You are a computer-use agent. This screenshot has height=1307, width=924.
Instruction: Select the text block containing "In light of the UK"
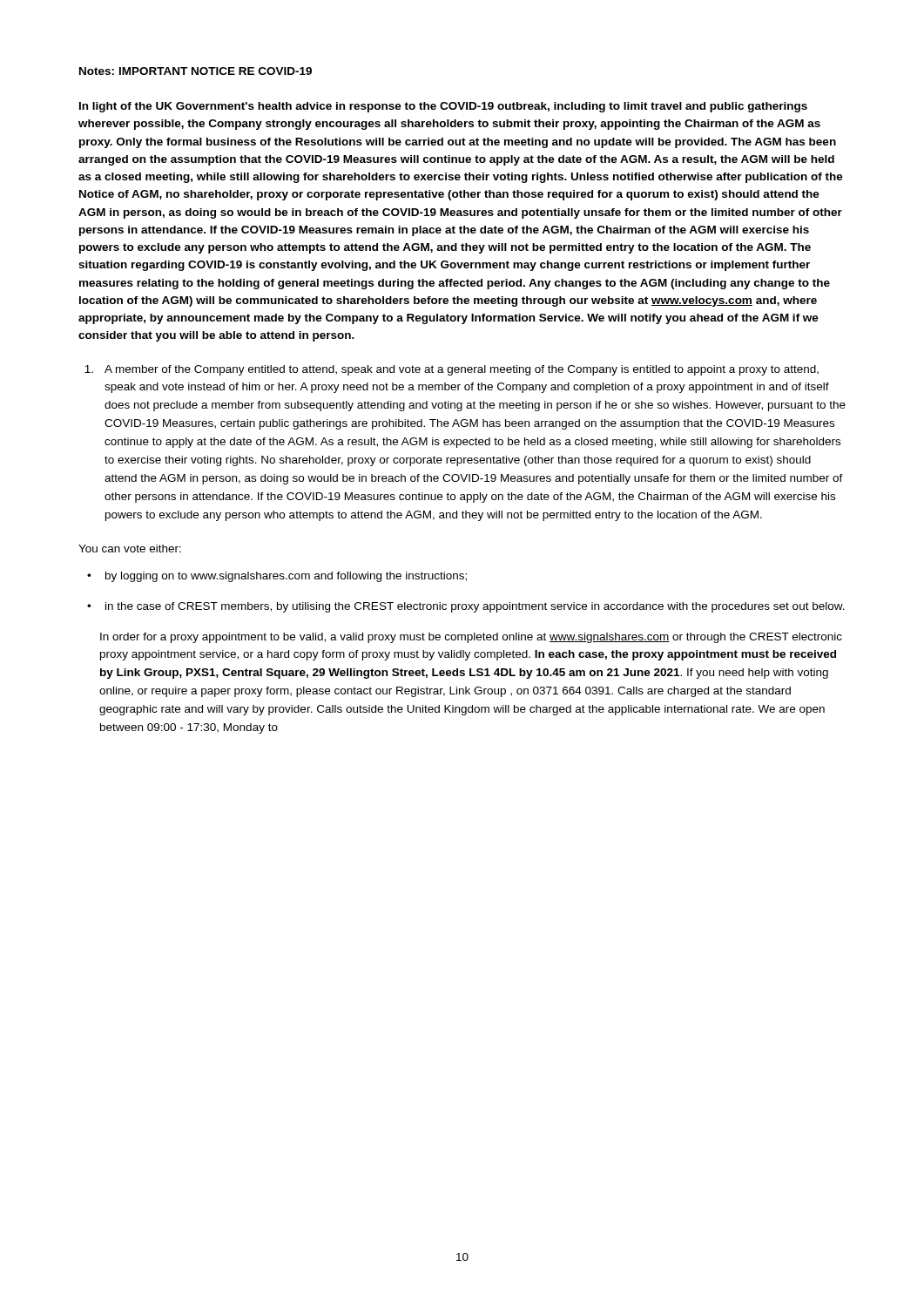(x=462, y=221)
